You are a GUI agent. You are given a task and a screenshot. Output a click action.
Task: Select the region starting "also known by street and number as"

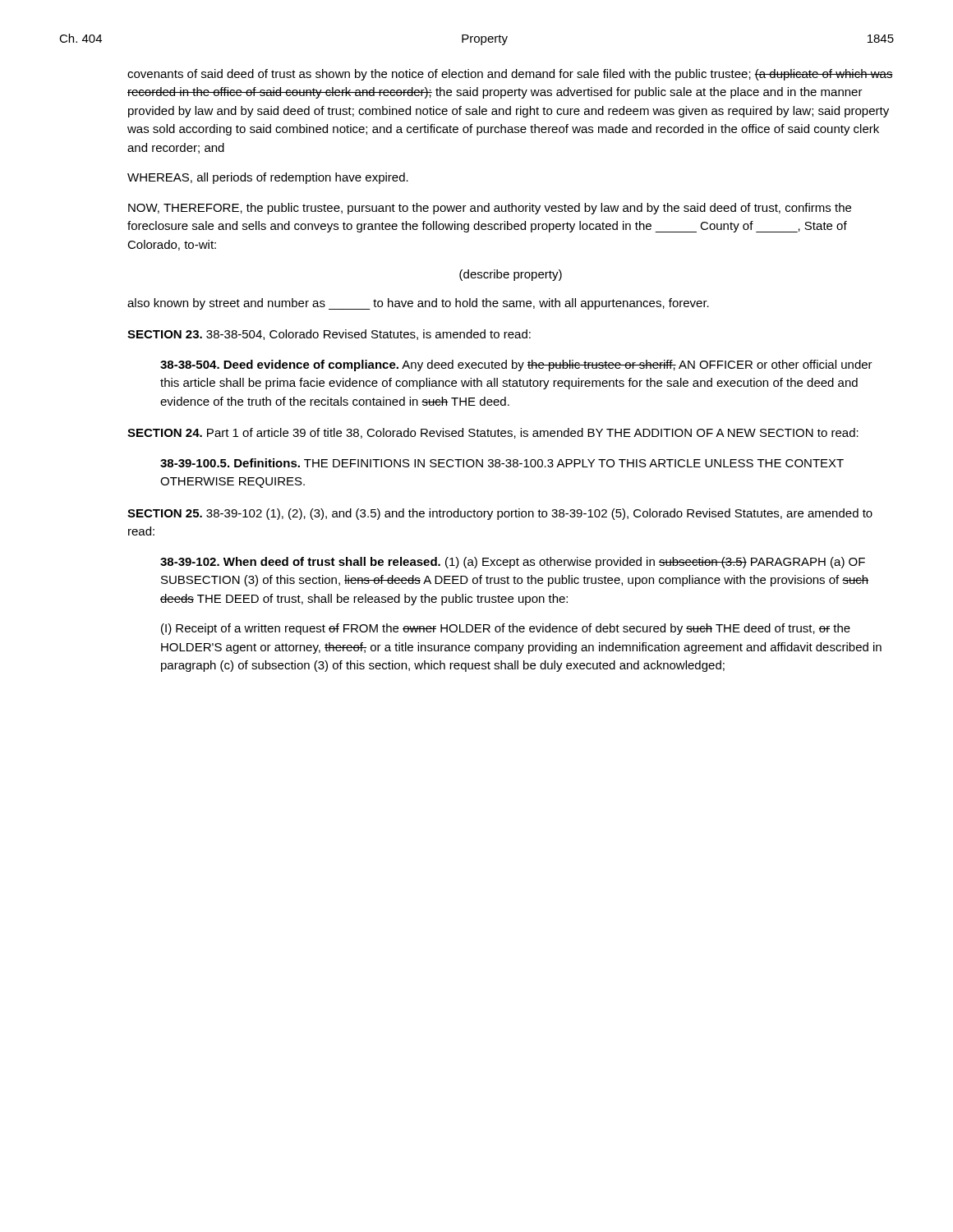click(x=511, y=303)
